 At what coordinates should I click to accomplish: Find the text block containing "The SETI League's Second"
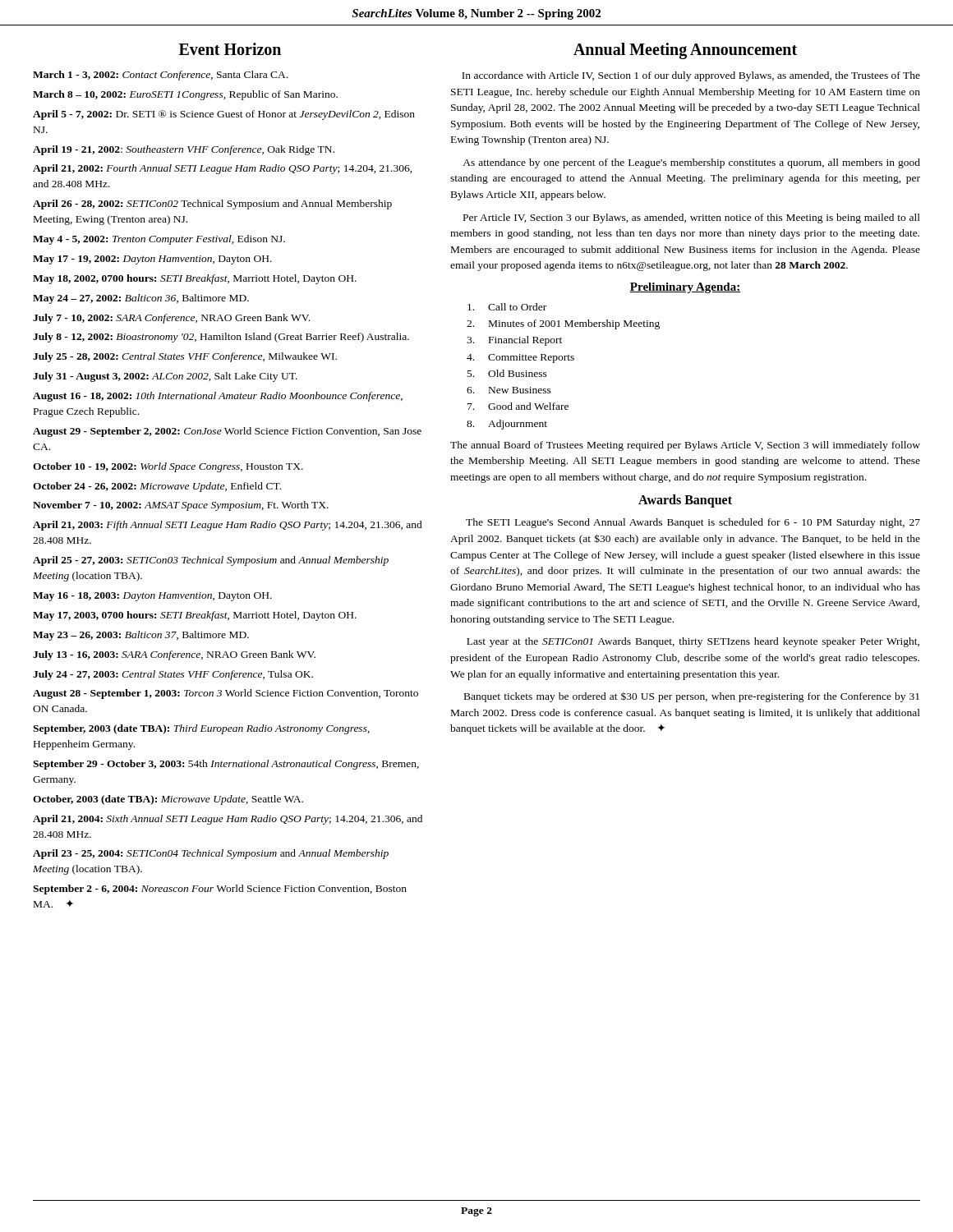[685, 571]
